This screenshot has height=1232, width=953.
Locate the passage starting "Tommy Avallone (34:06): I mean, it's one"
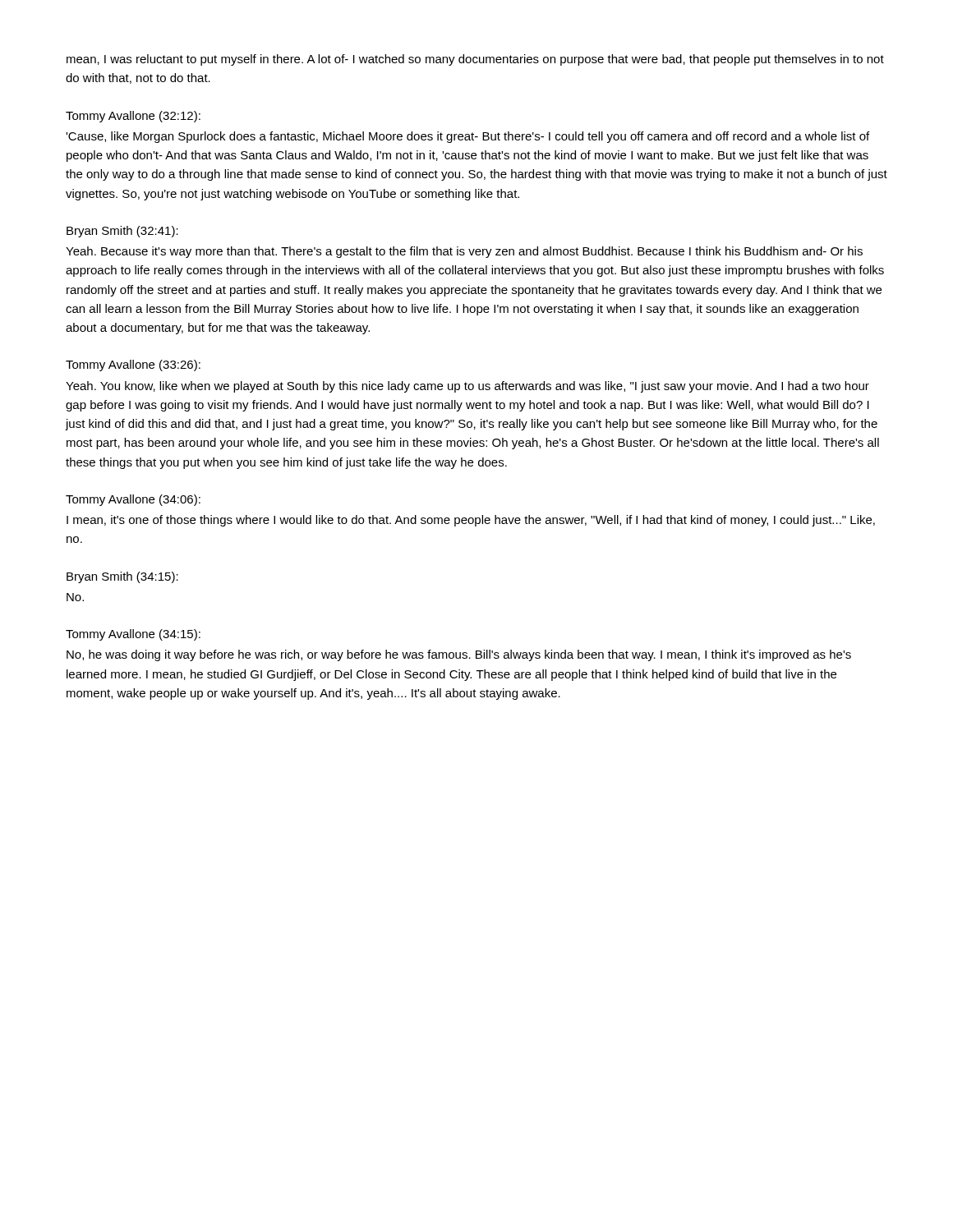click(x=476, y=519)
